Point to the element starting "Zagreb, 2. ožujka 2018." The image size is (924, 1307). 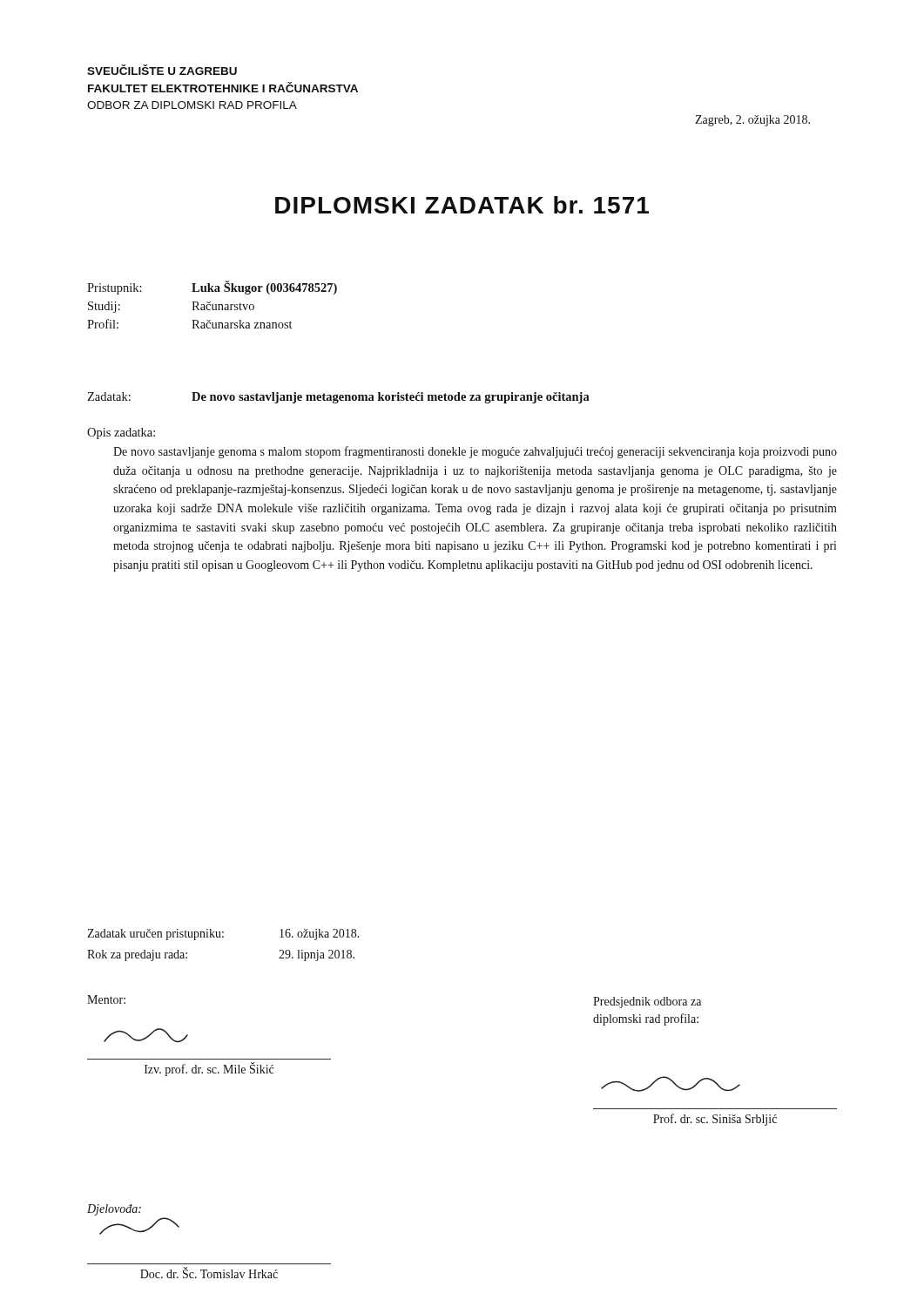pyautogui.click(x=753, y=120)
